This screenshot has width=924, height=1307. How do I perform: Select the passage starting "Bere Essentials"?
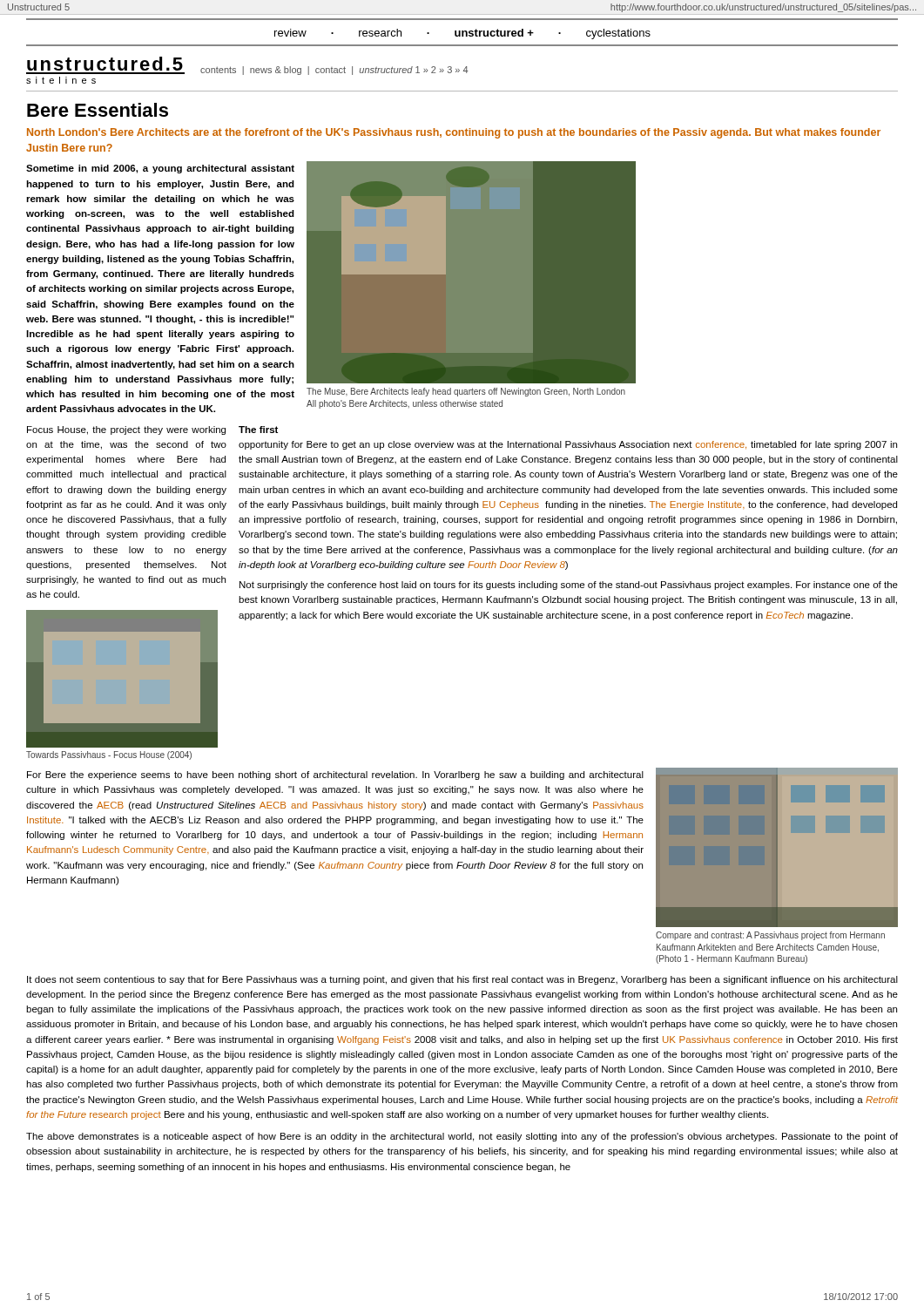97,110
